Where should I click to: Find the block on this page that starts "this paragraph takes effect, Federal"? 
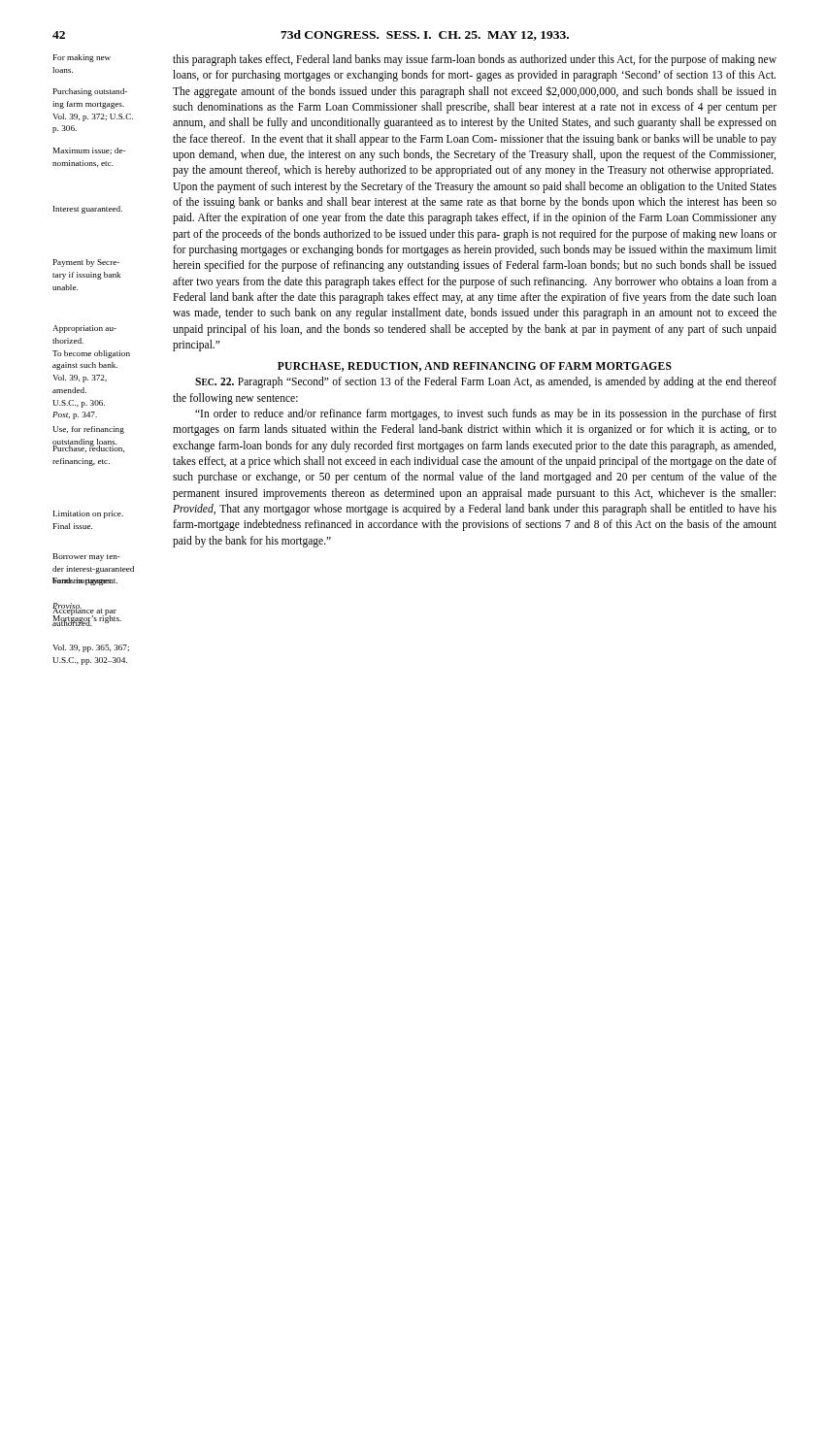click(475, 202)
